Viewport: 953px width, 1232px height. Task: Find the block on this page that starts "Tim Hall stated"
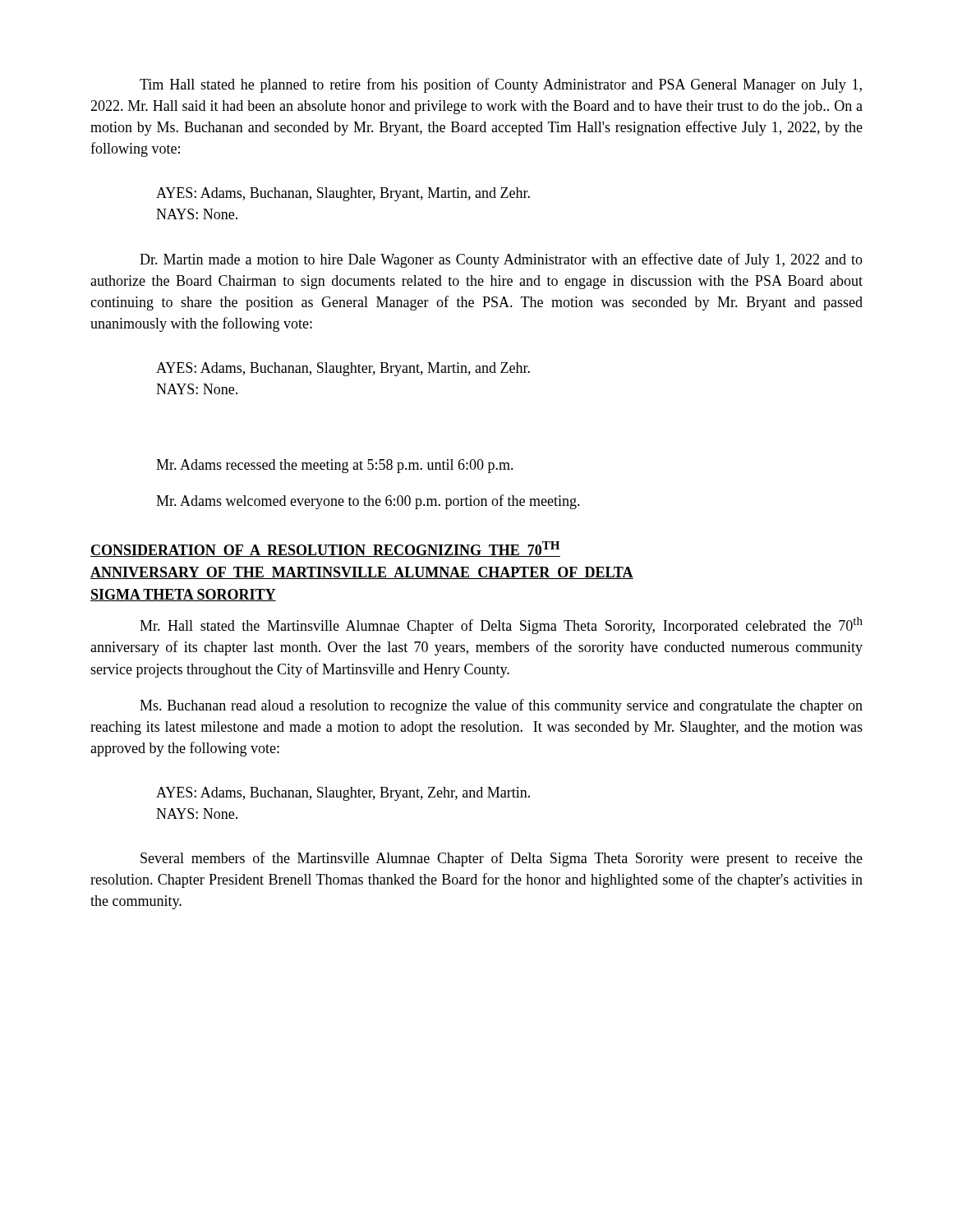[x=476, y=117]
